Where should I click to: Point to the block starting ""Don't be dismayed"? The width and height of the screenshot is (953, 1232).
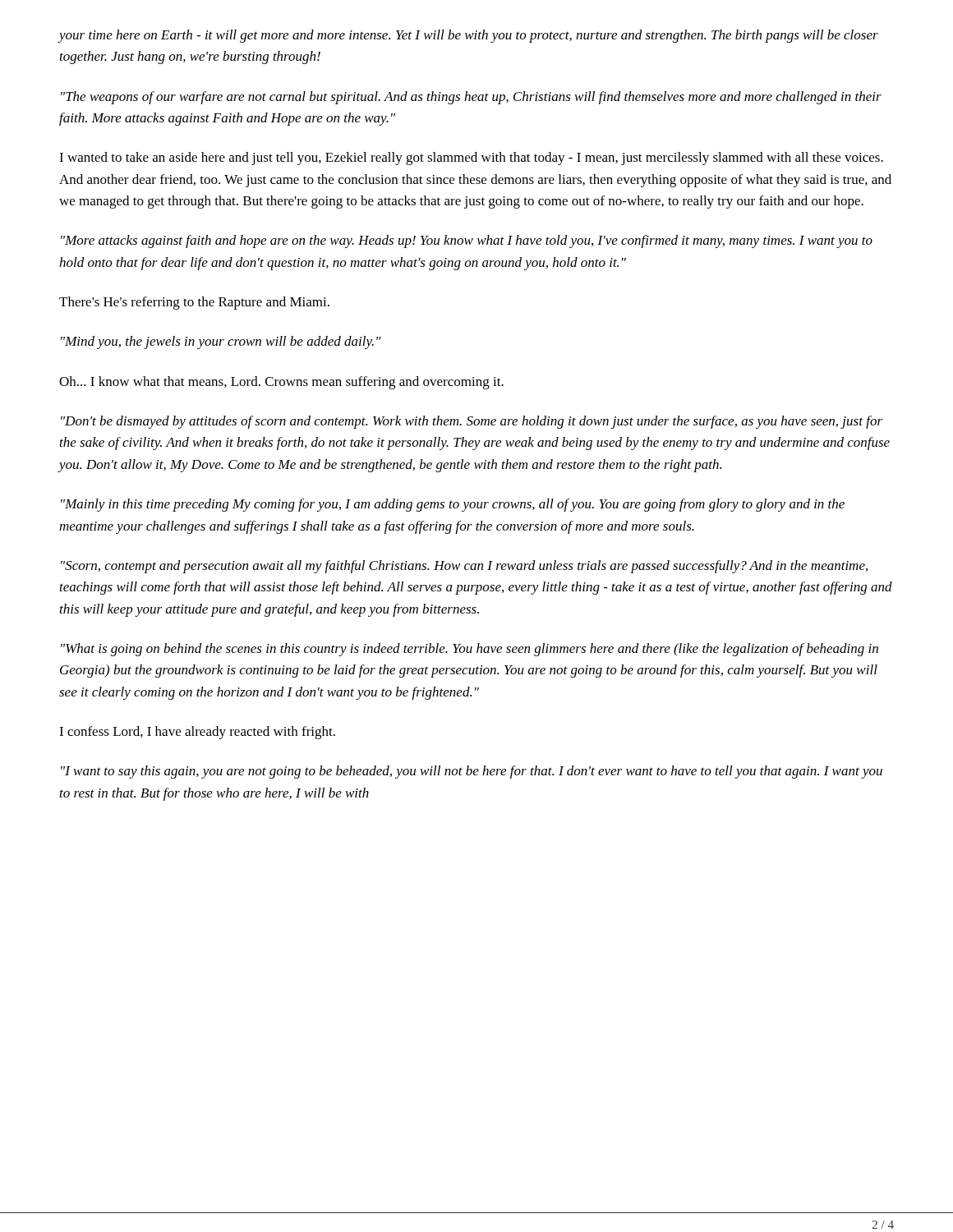click(475, 443)
